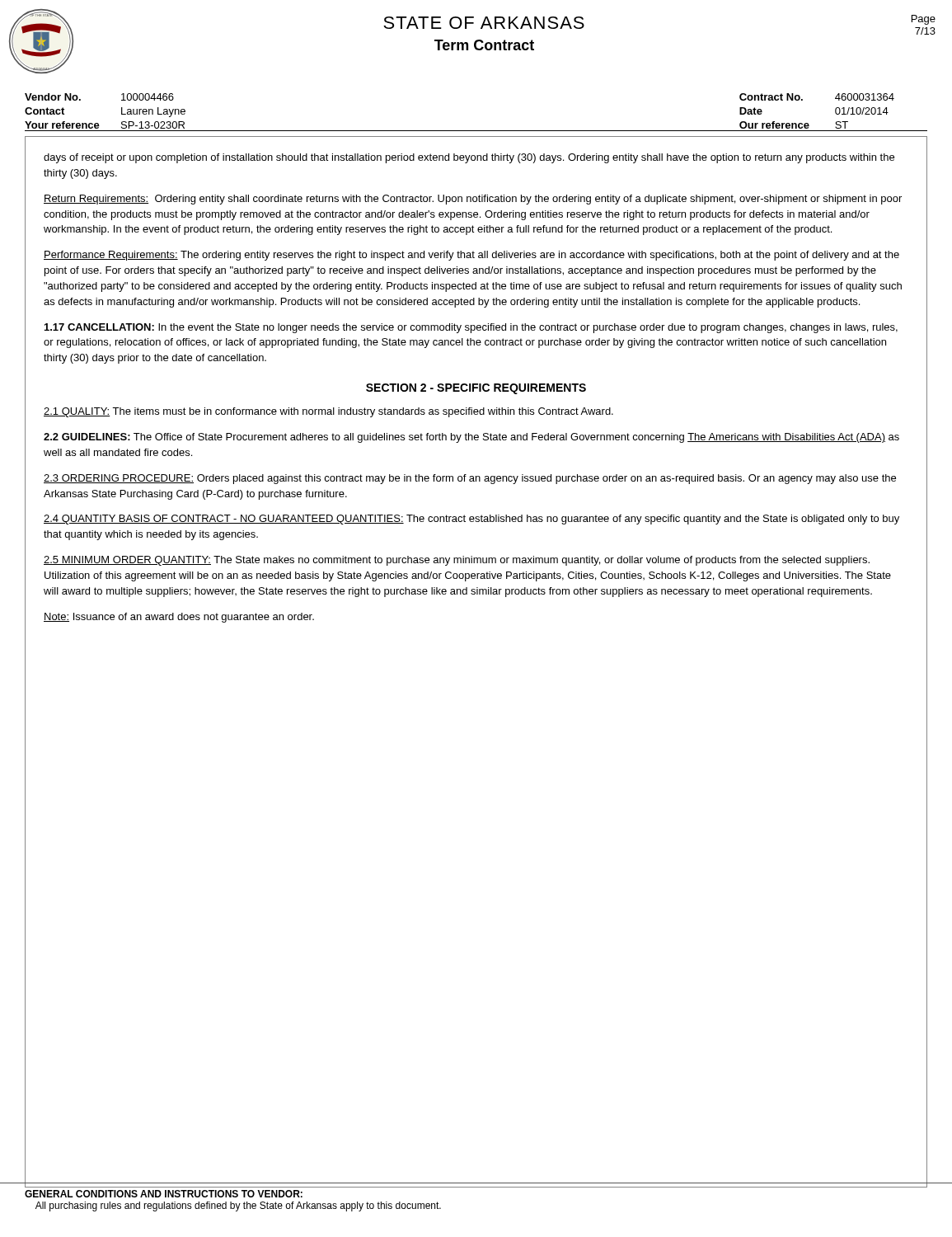Find the text block that says "days of receipt or upon completion of"
The image size is (952, 1237).
pos(469,165)
